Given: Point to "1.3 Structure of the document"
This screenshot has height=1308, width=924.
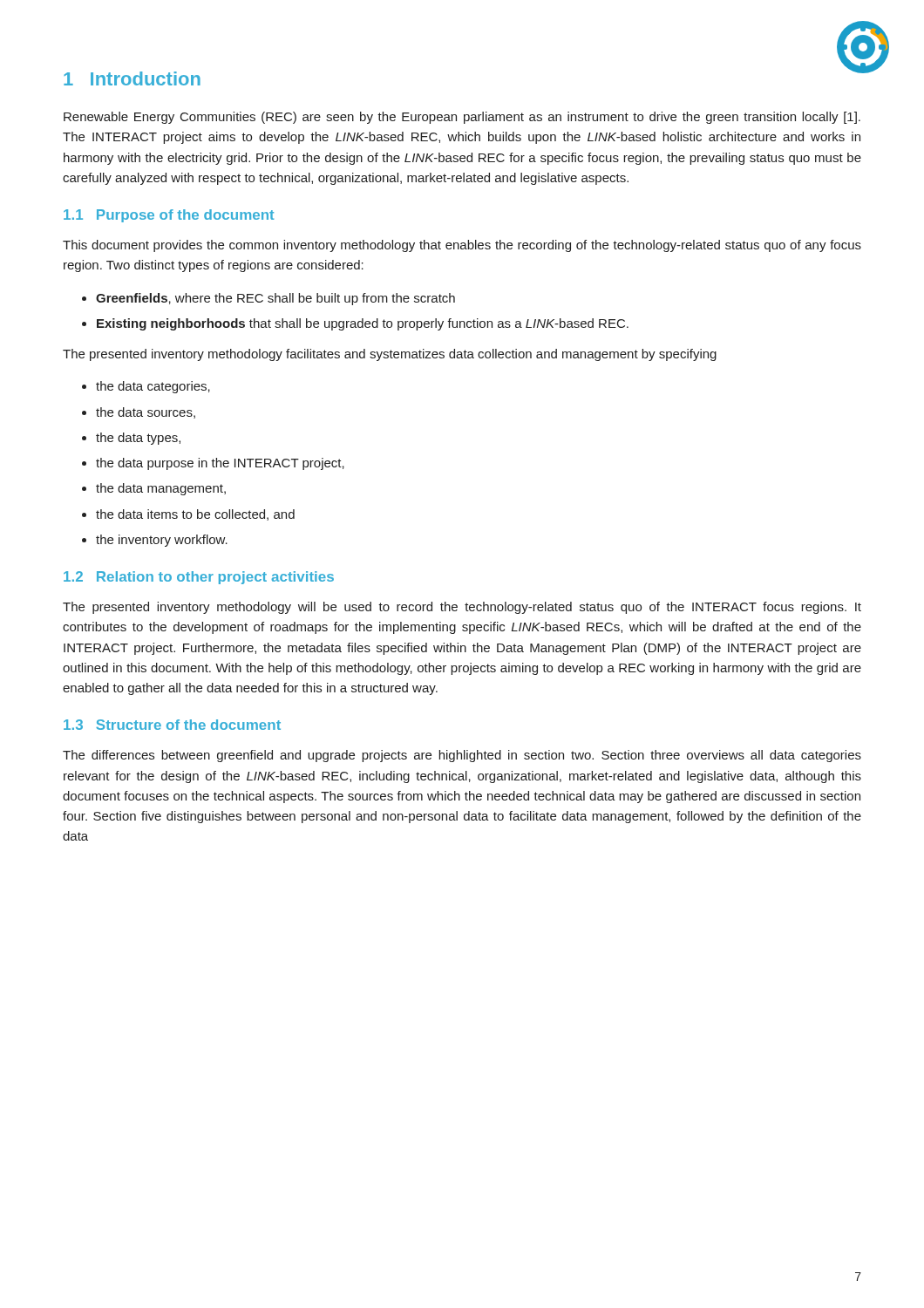Looking at the screenshot, I should (172, 725).
